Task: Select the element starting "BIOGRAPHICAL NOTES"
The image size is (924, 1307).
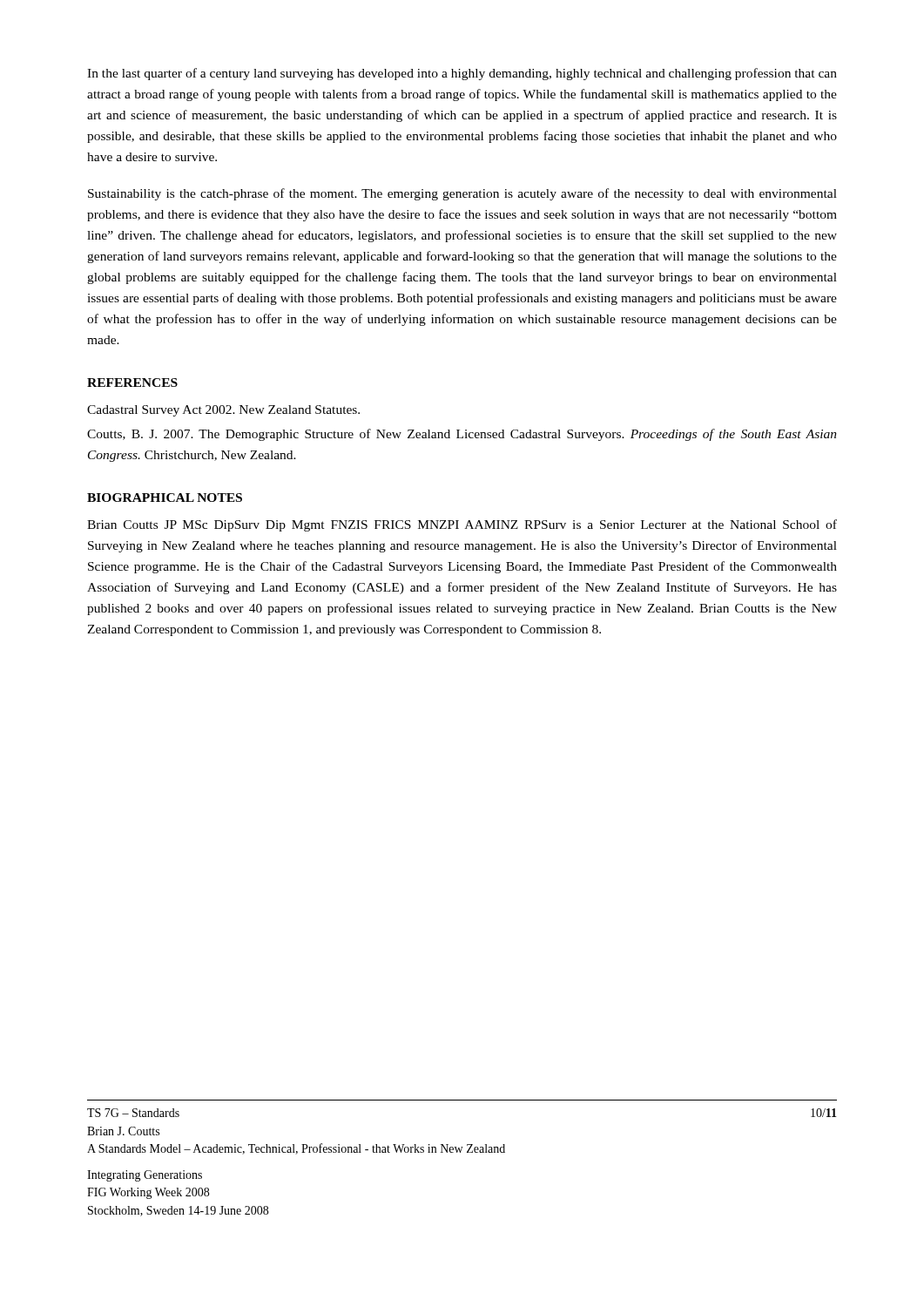Action: 165,497
